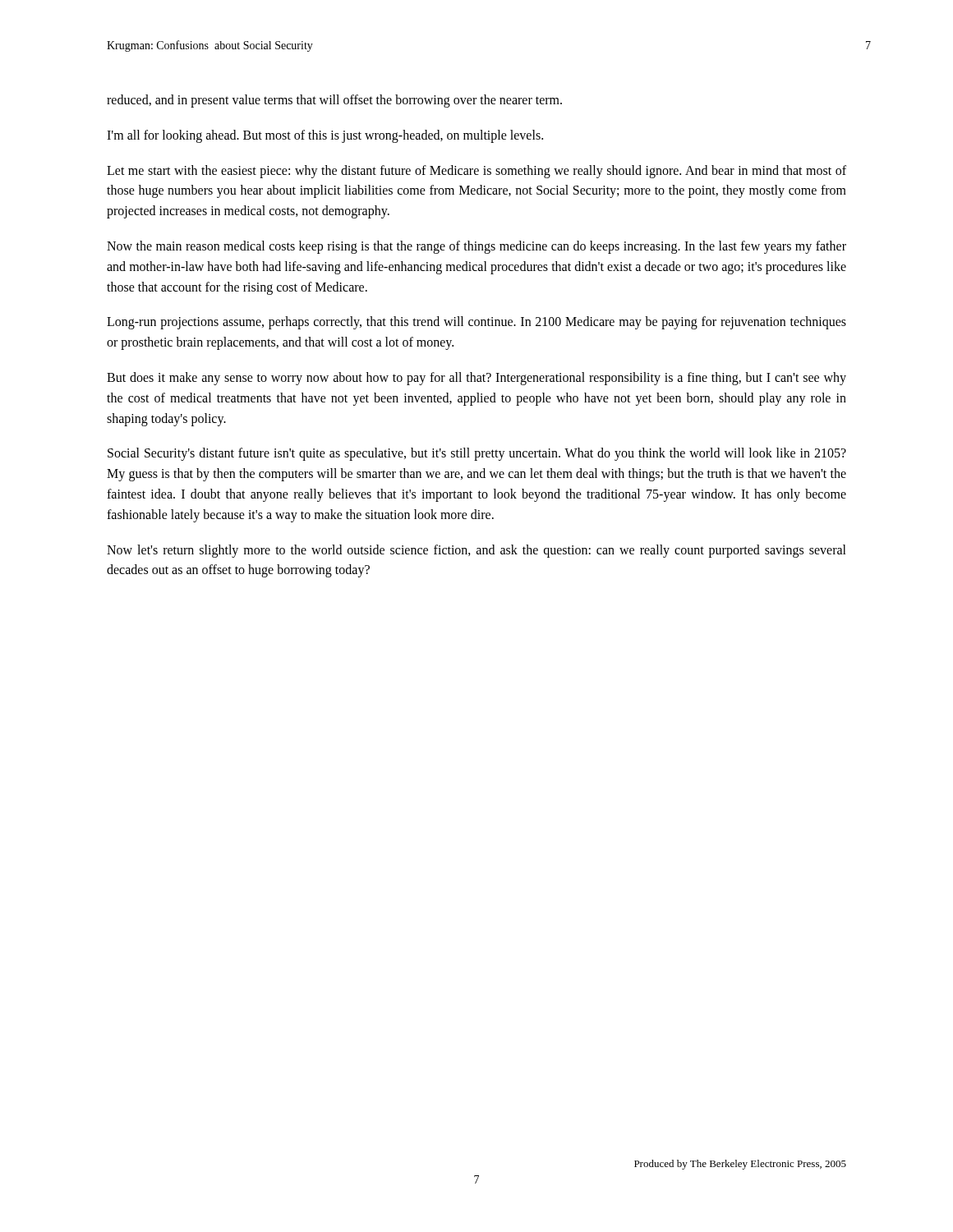Find the text block starting "Long-run projections assume, perhaps correctly,"
Image resolution: width=953 pixels, height=1232 pixels.
click(476, 332)
